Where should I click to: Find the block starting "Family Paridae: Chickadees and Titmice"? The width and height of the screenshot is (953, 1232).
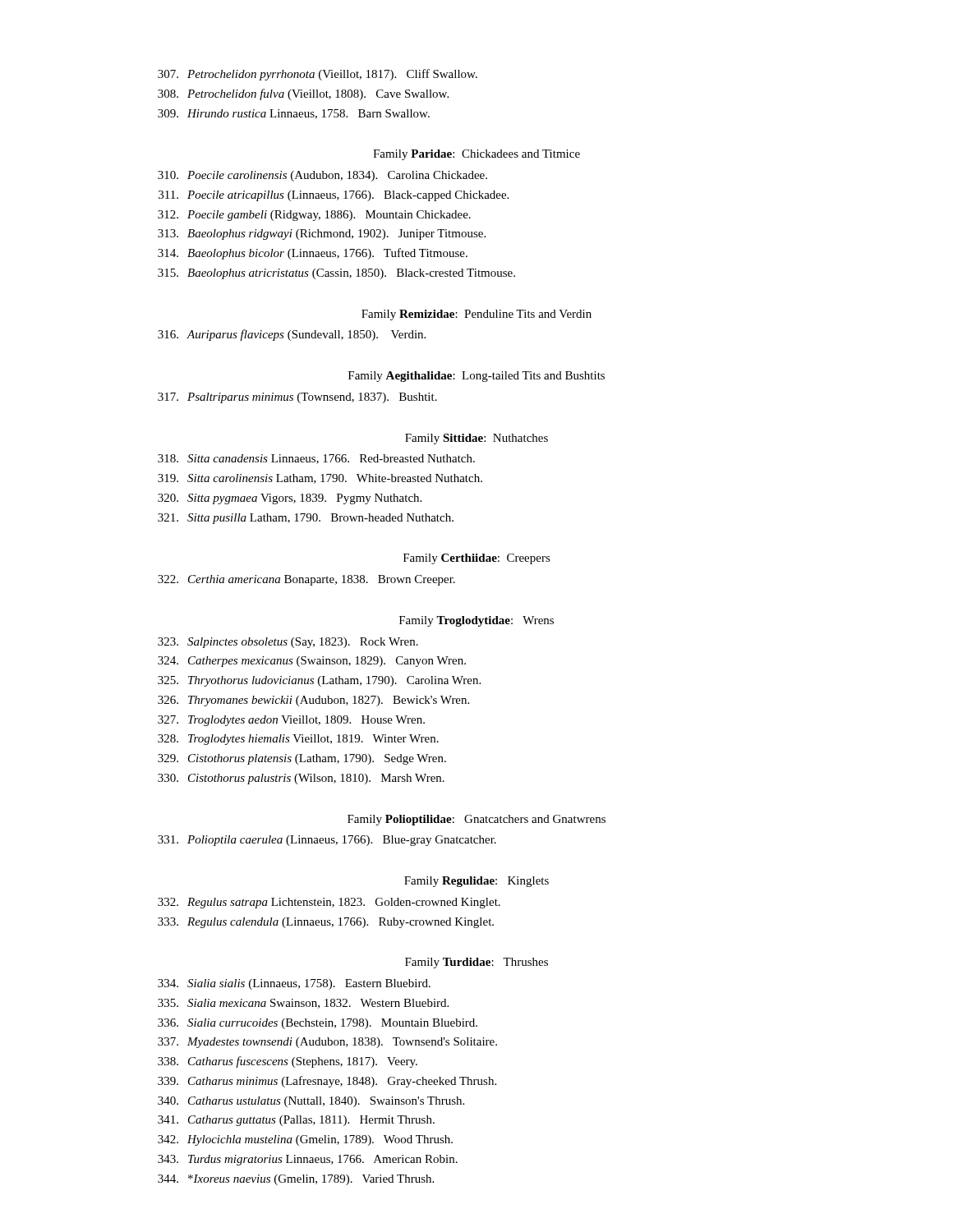tap(476, 154)
